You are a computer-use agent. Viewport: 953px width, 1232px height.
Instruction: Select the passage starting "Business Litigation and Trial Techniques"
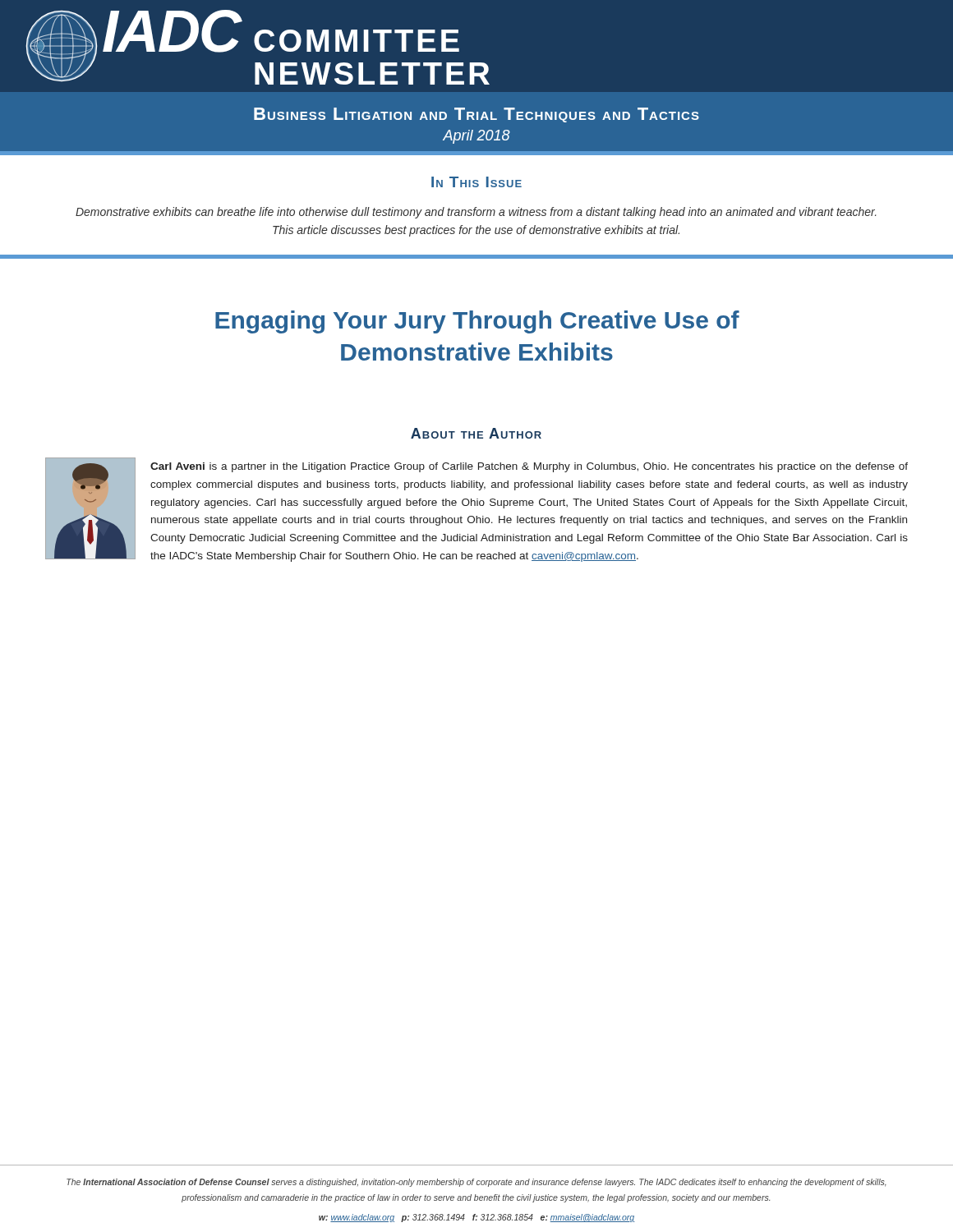476,124
